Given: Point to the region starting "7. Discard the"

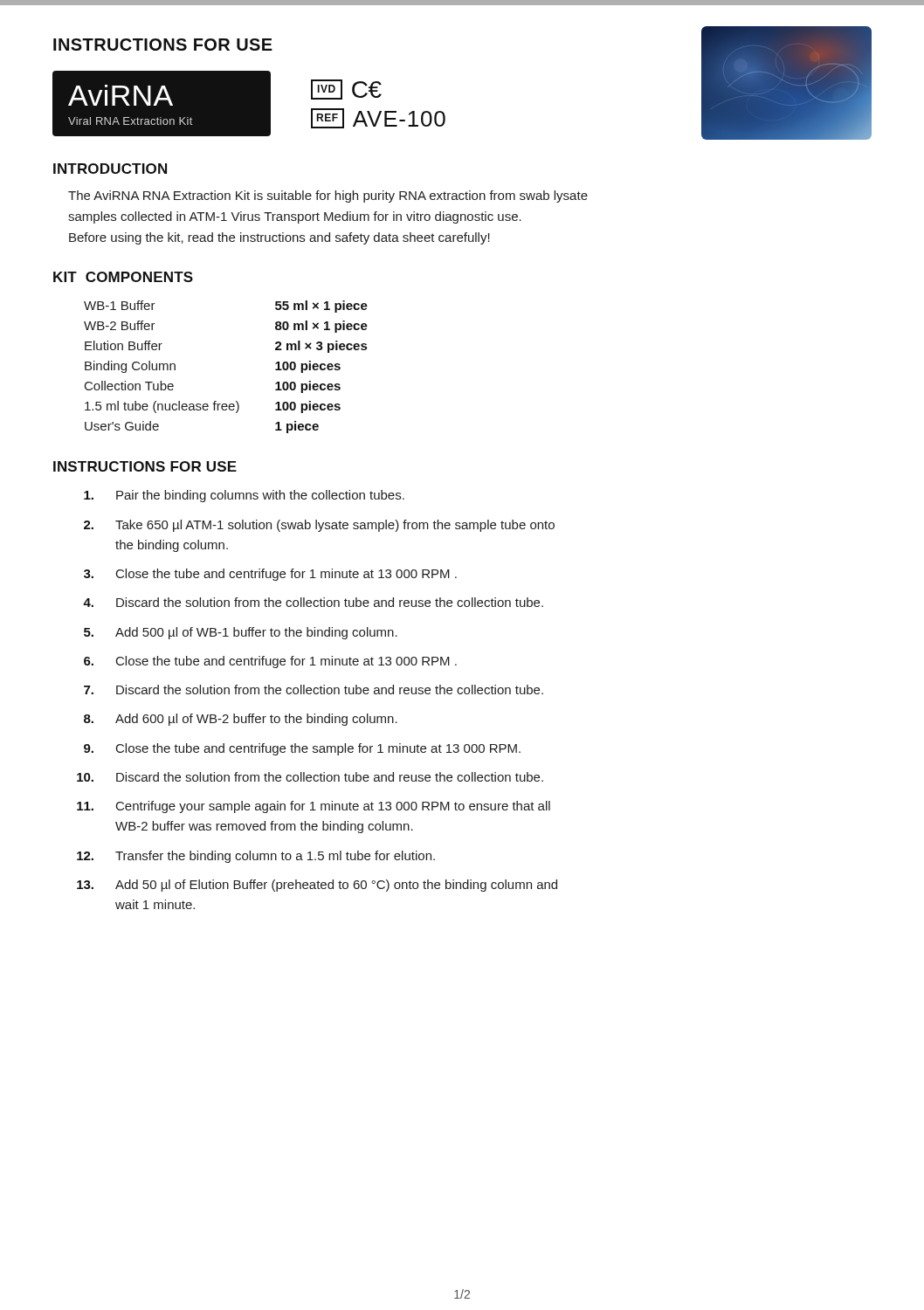Looking at the screenshot, I should [x=462, y=690].
